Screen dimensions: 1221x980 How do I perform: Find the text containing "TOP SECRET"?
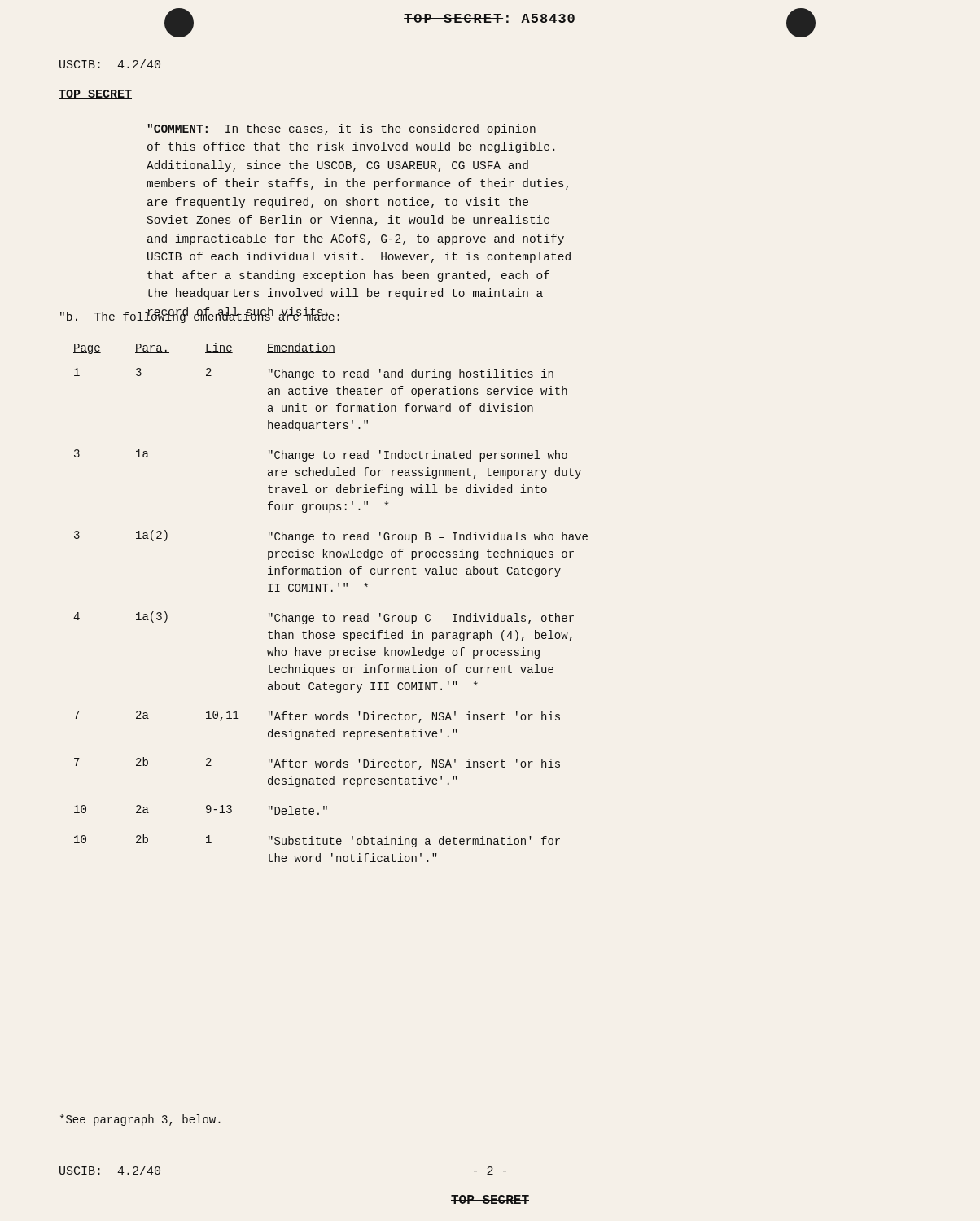coord(95,95)
